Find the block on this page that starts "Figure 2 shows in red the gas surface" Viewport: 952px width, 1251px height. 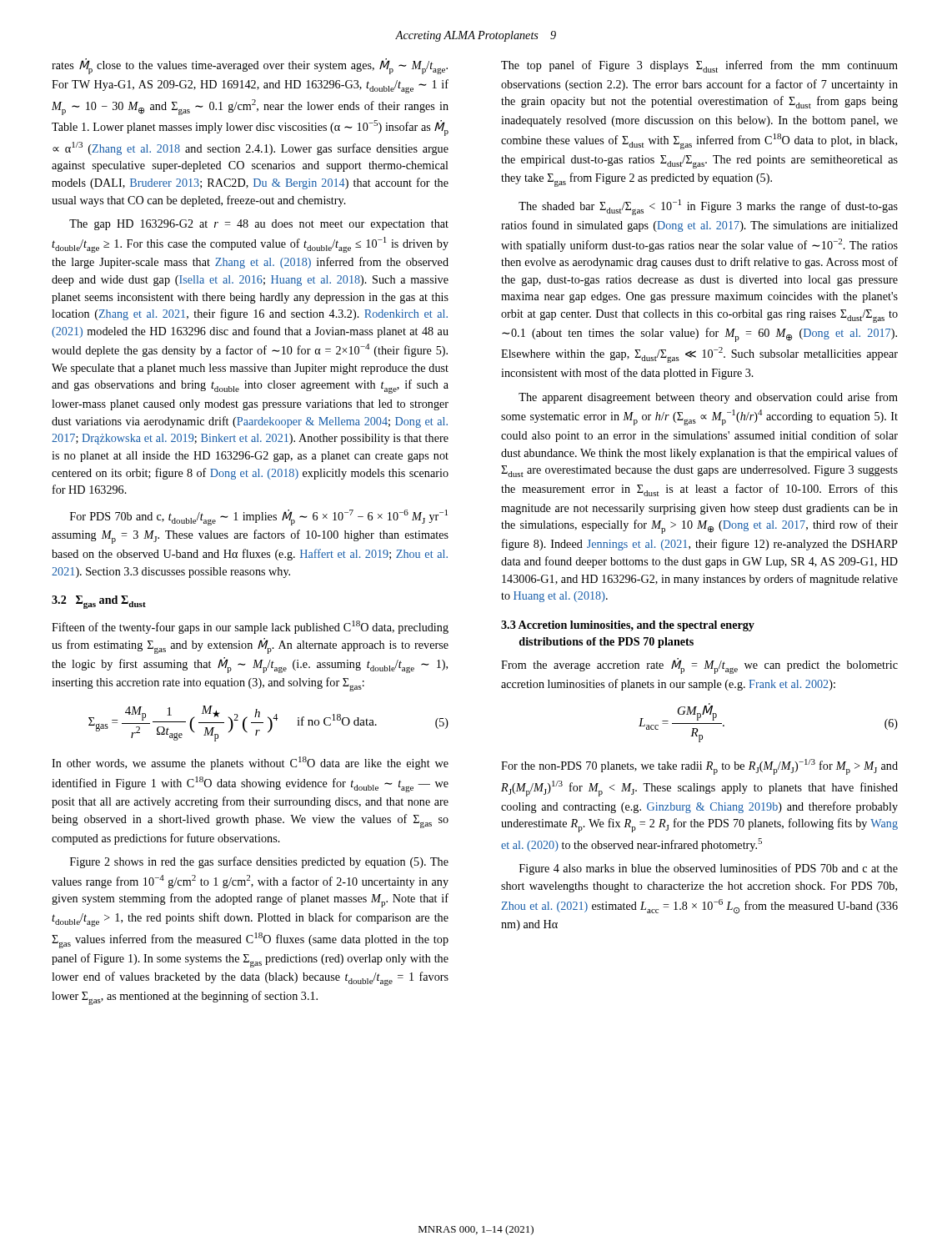[x=250, y=930]
